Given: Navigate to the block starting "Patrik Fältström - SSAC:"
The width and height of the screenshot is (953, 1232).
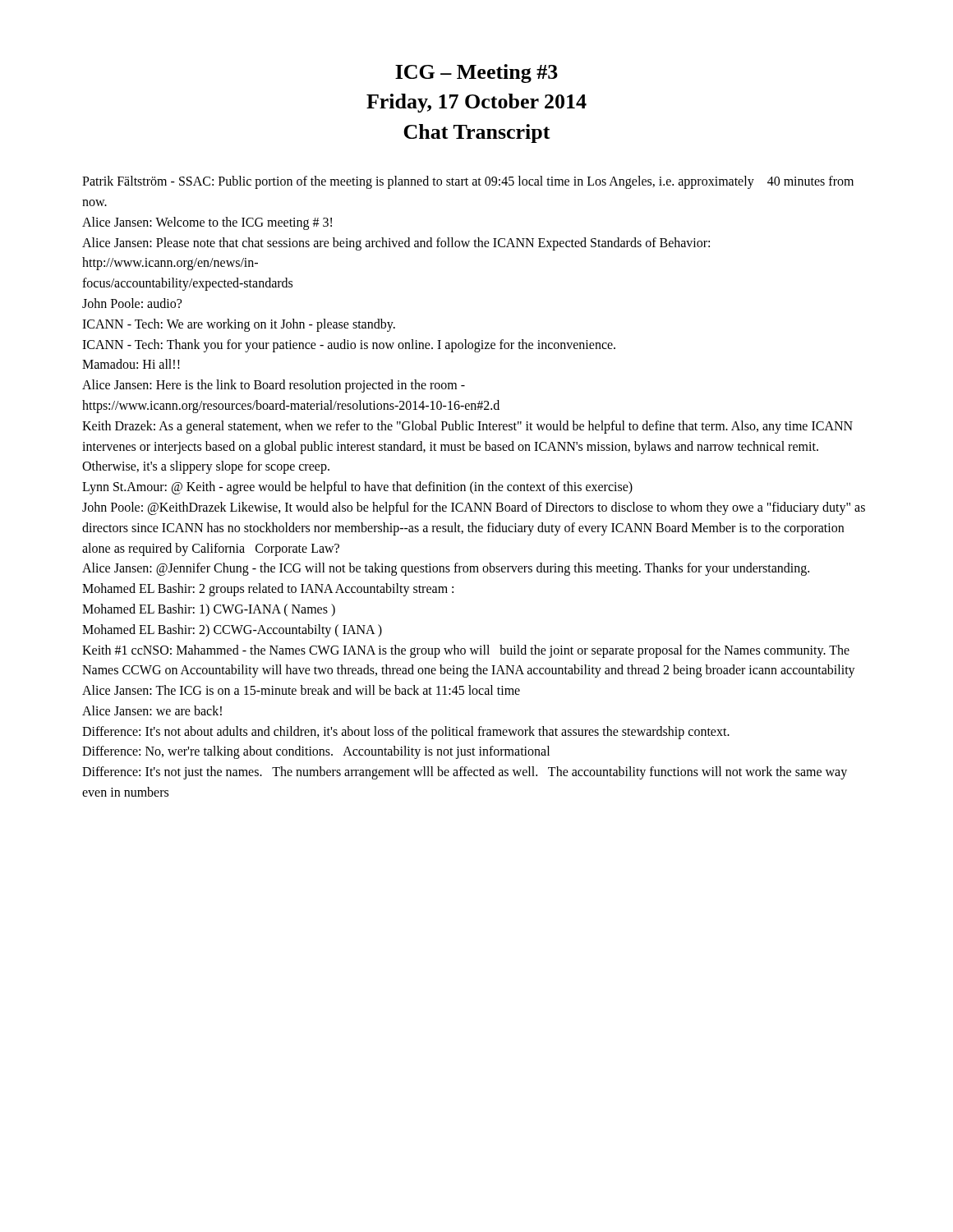Looking at the screenshot, I should [x=476, y=487].
